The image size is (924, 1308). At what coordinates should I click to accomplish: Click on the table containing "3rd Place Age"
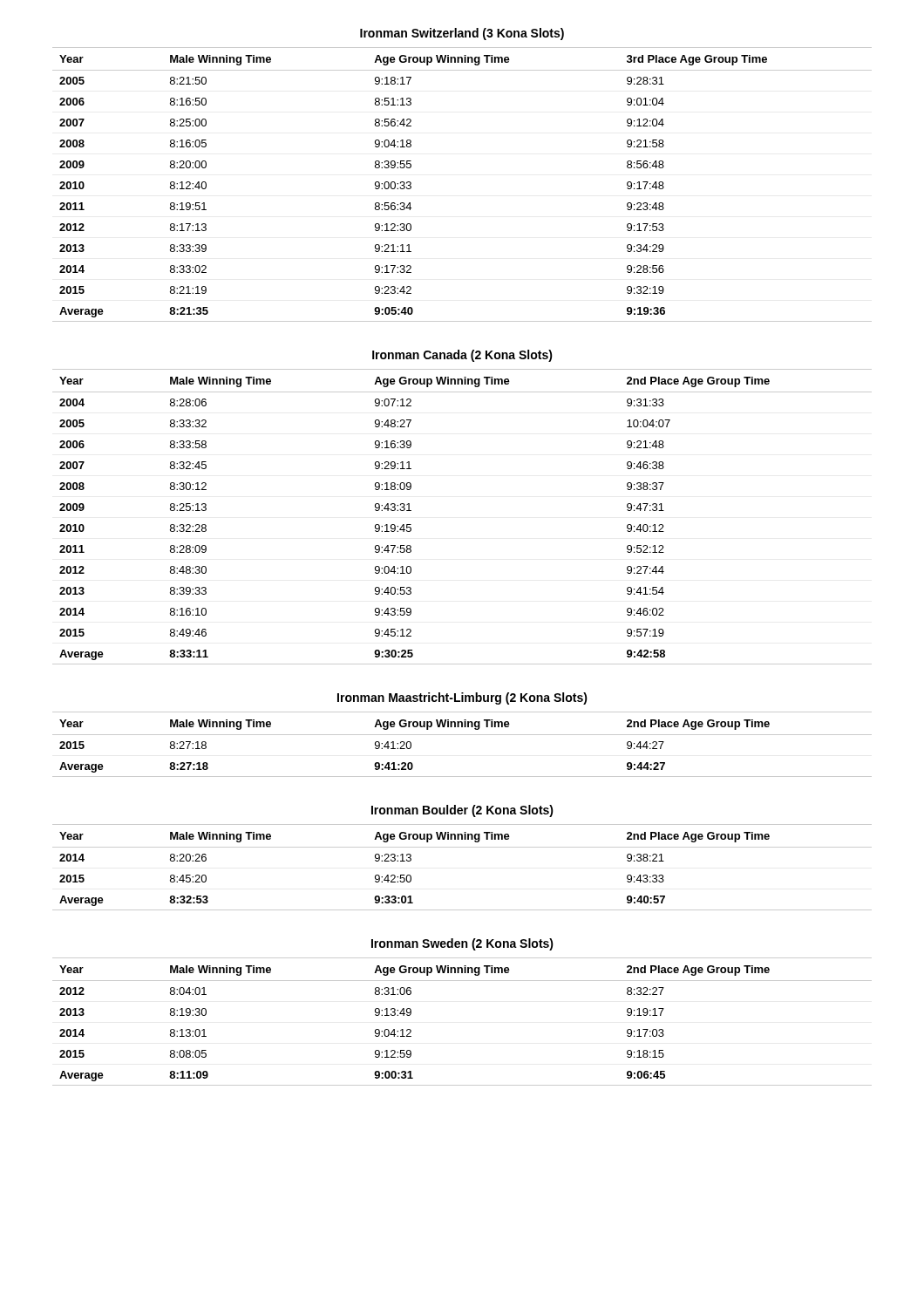462,184
